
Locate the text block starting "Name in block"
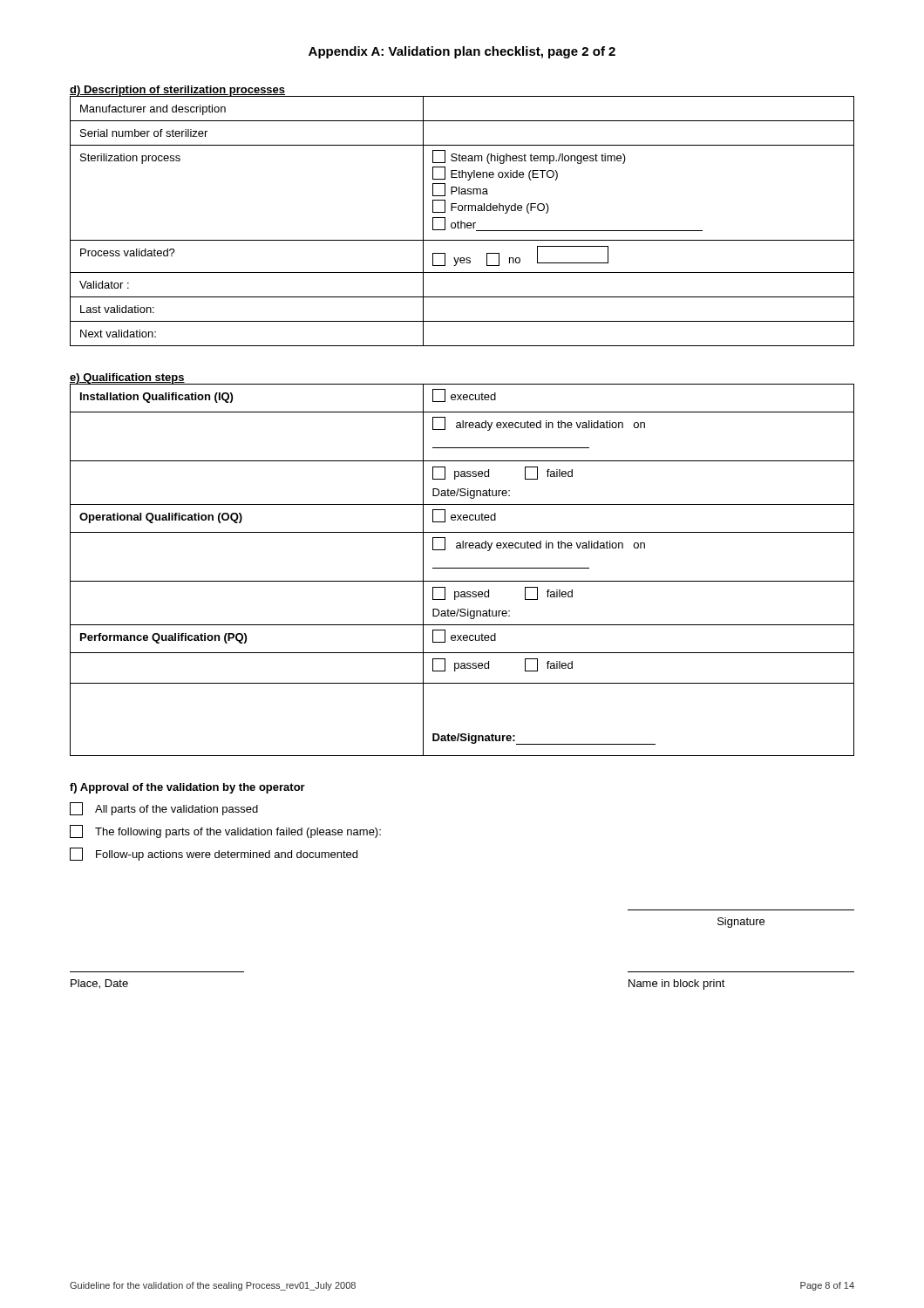tap(741, 981)
